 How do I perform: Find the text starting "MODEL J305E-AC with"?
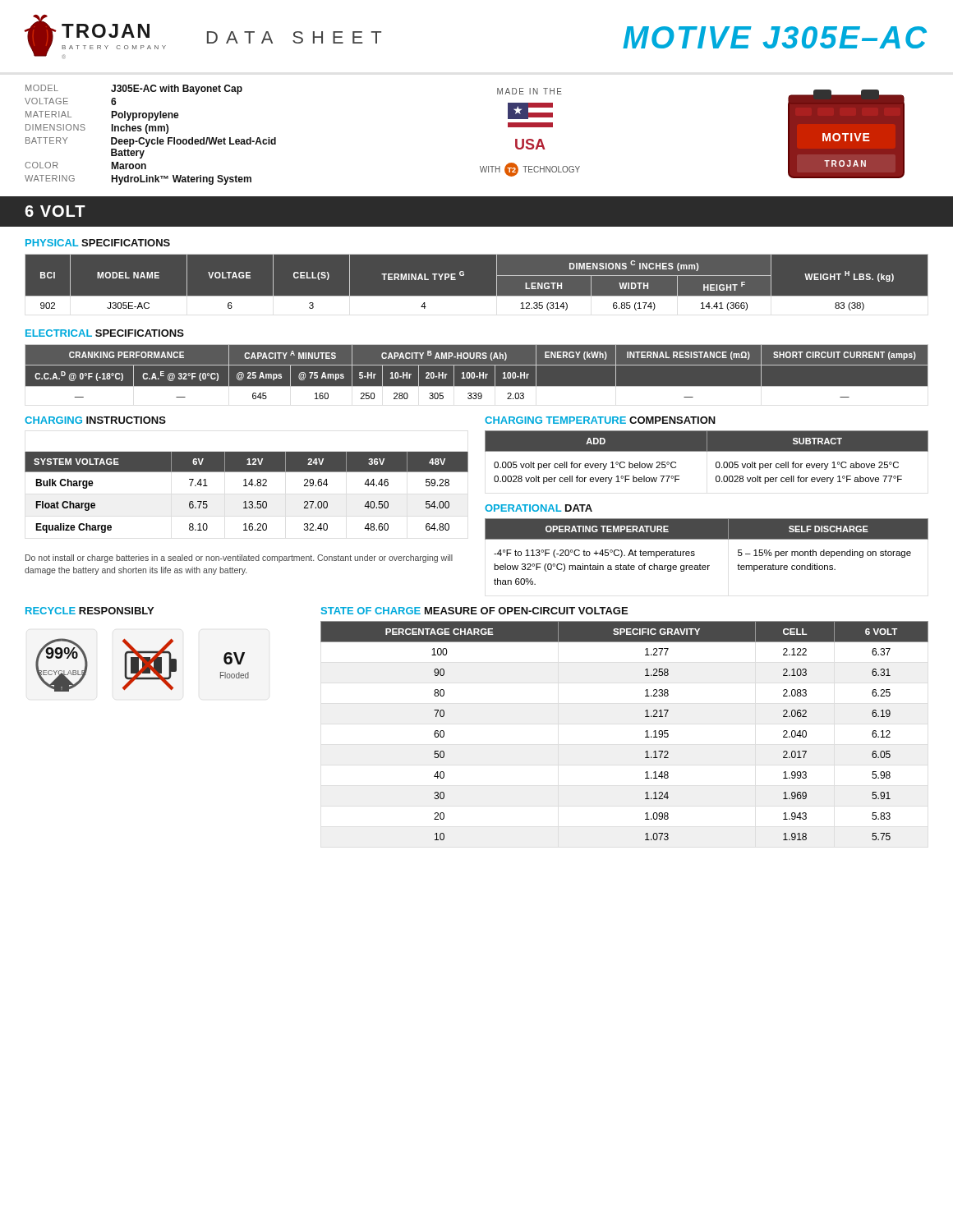click(476, 136)
